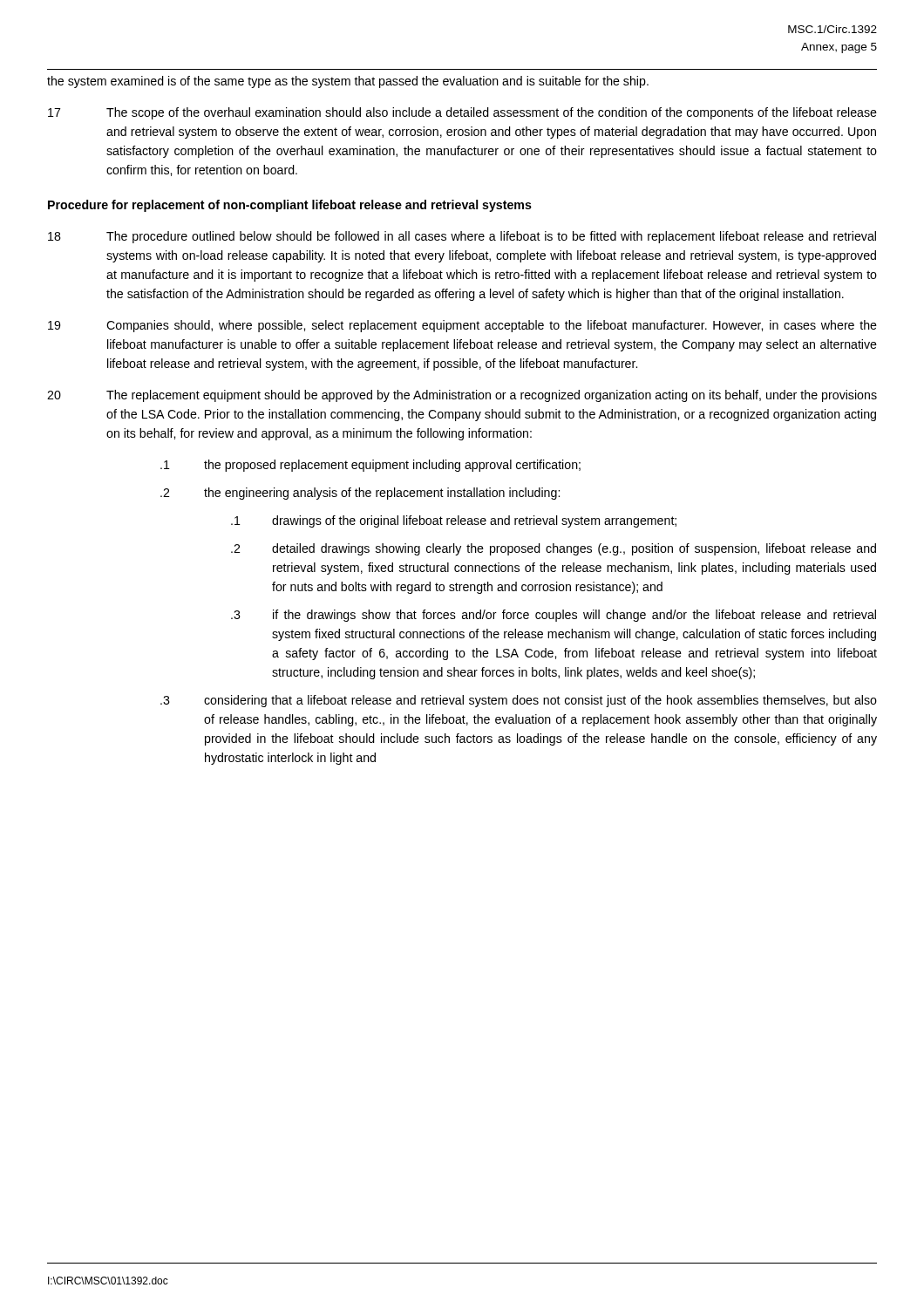Find the list item containing ".1 the proposed replacement equipment"
This screenshot has height=1308, width=924.
[x=501, y=465]
